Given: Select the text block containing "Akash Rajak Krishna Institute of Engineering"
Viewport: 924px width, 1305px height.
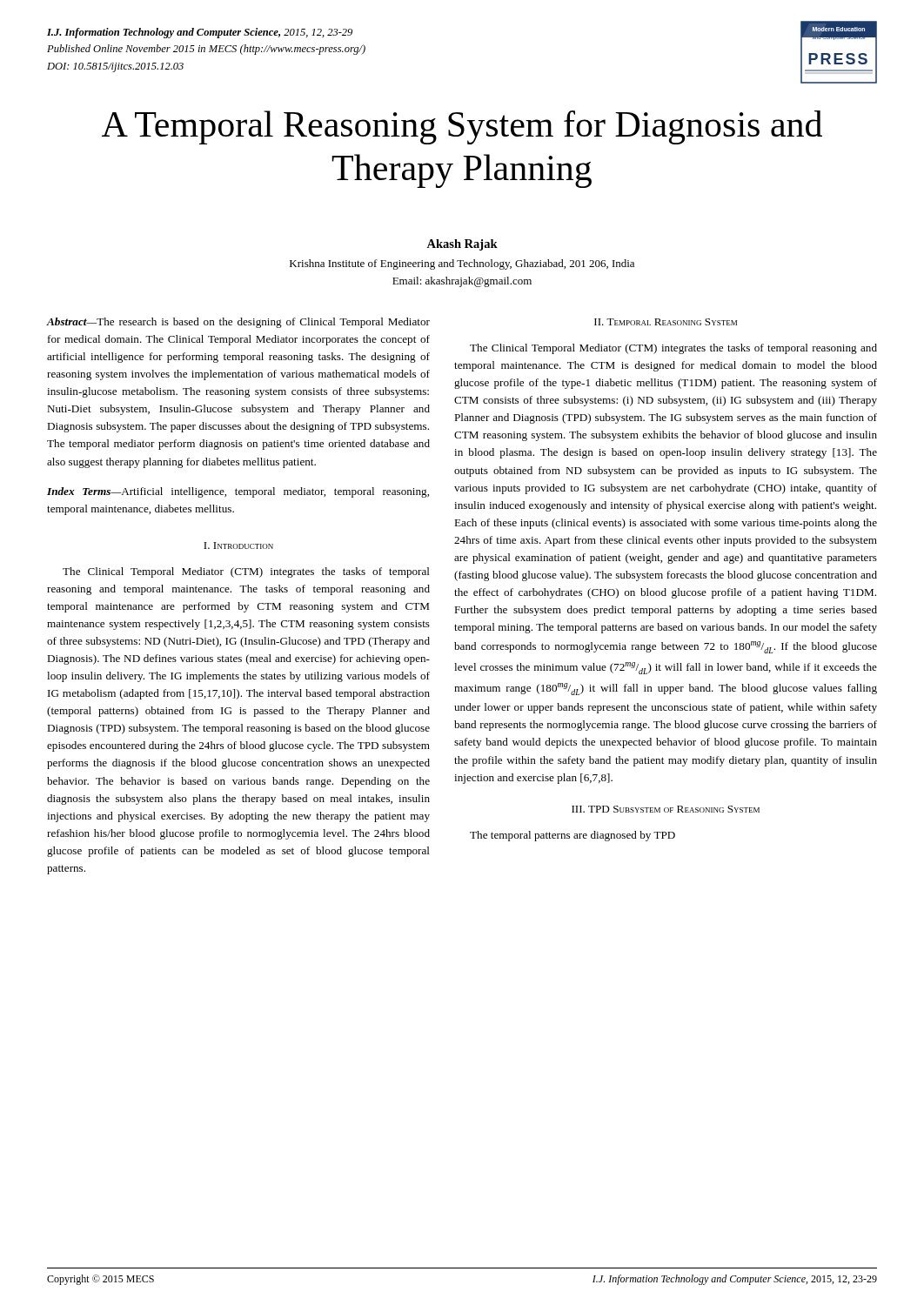Looking at the screenshot, I should coord(462,263).
